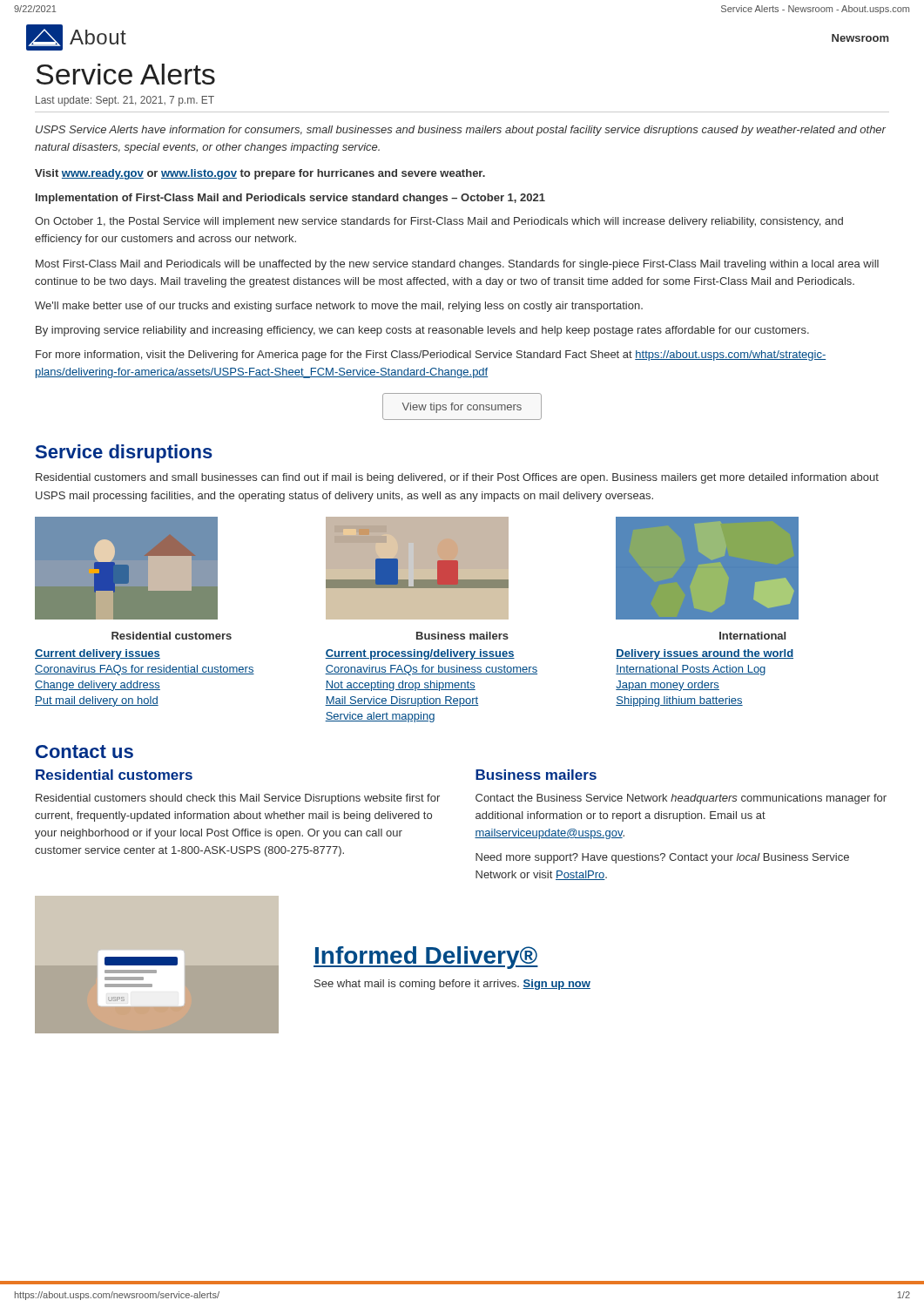Select the text block starting "Implementation of First-Class Mail and Periodicals"
Screen dimensions: 1307x924
click(x=290, y=197)
